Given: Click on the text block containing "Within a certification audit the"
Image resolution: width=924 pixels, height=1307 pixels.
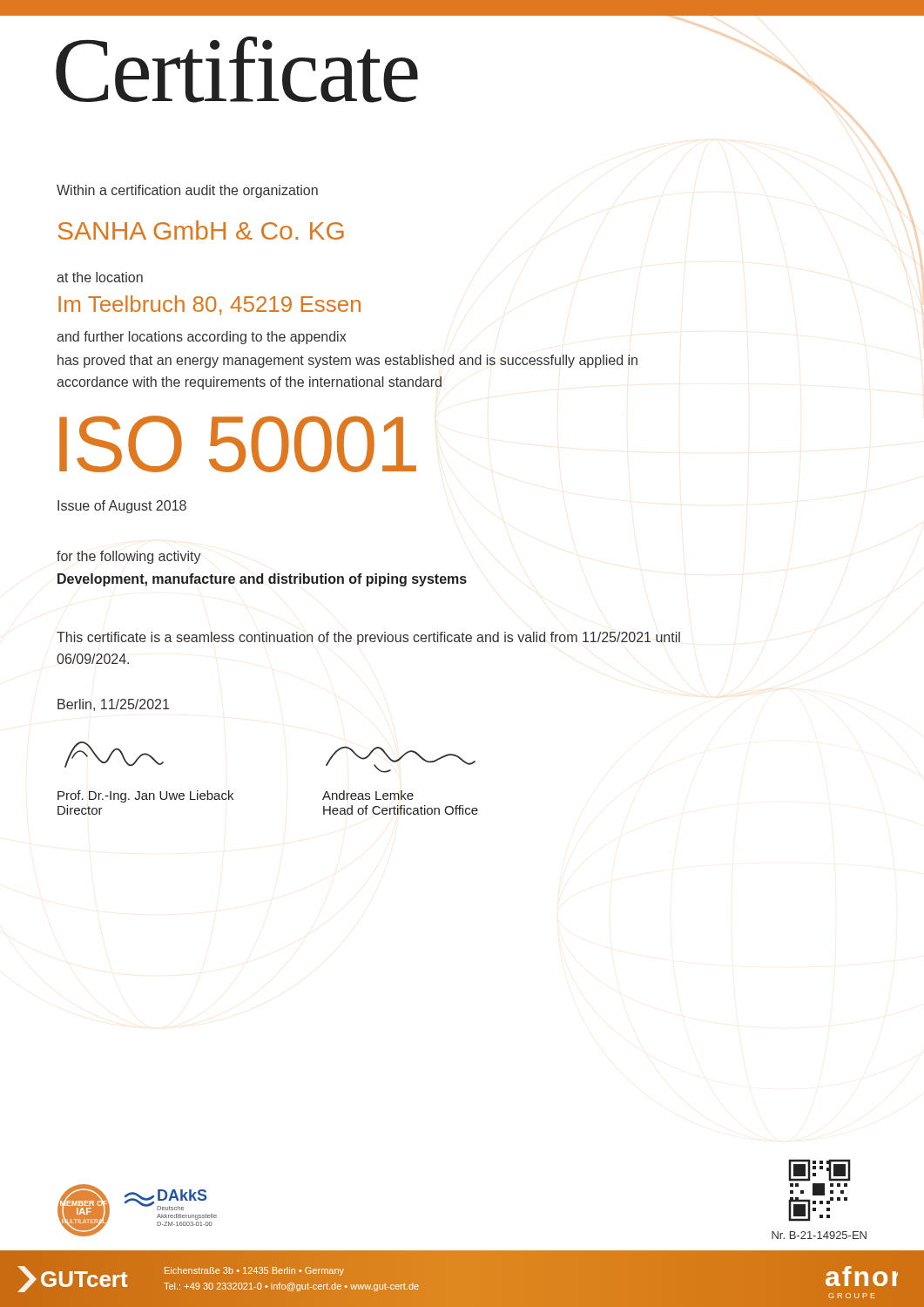Looking at the screenshot, I should (x=188, y=190).
